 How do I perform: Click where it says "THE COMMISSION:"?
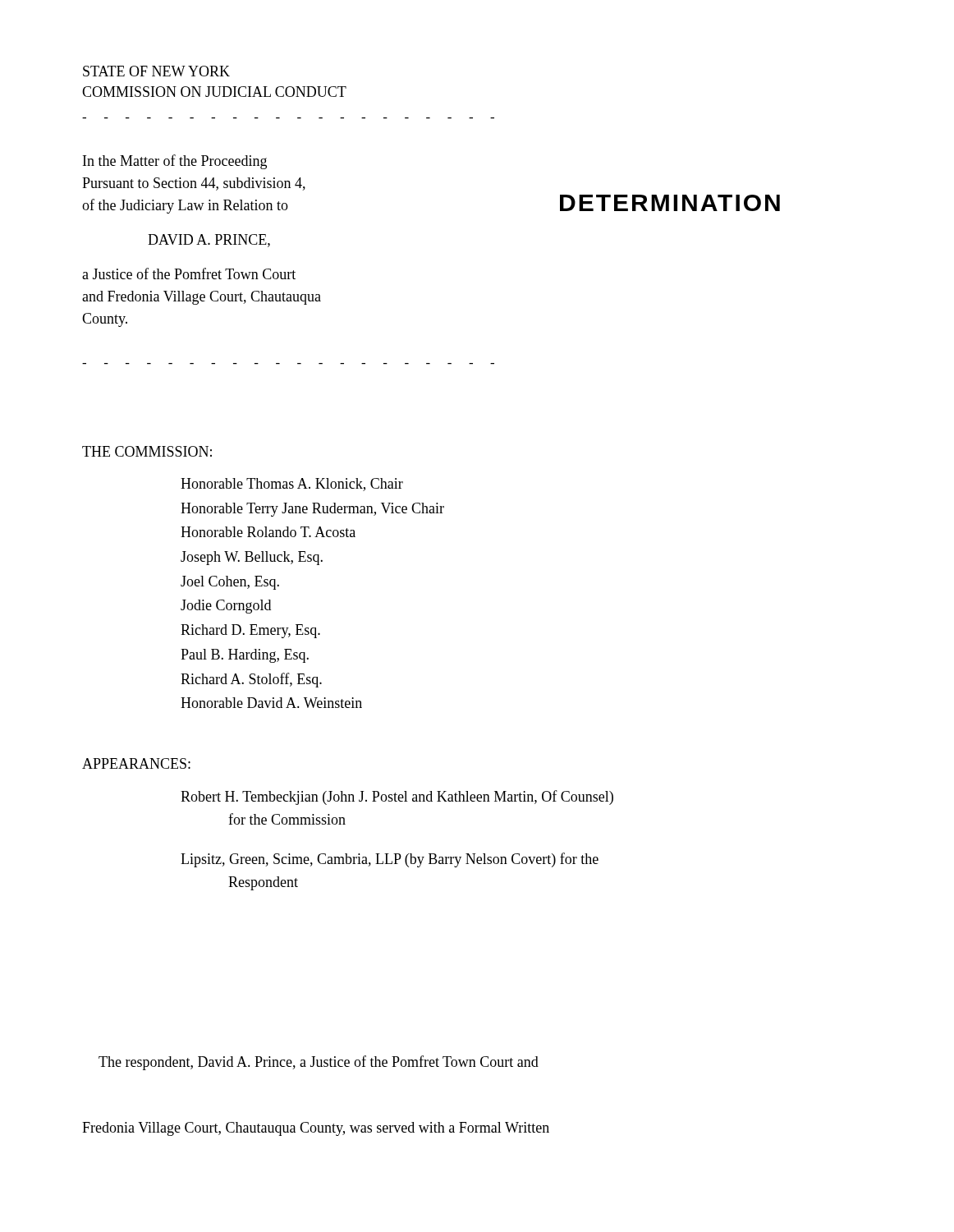pos(148,452)
